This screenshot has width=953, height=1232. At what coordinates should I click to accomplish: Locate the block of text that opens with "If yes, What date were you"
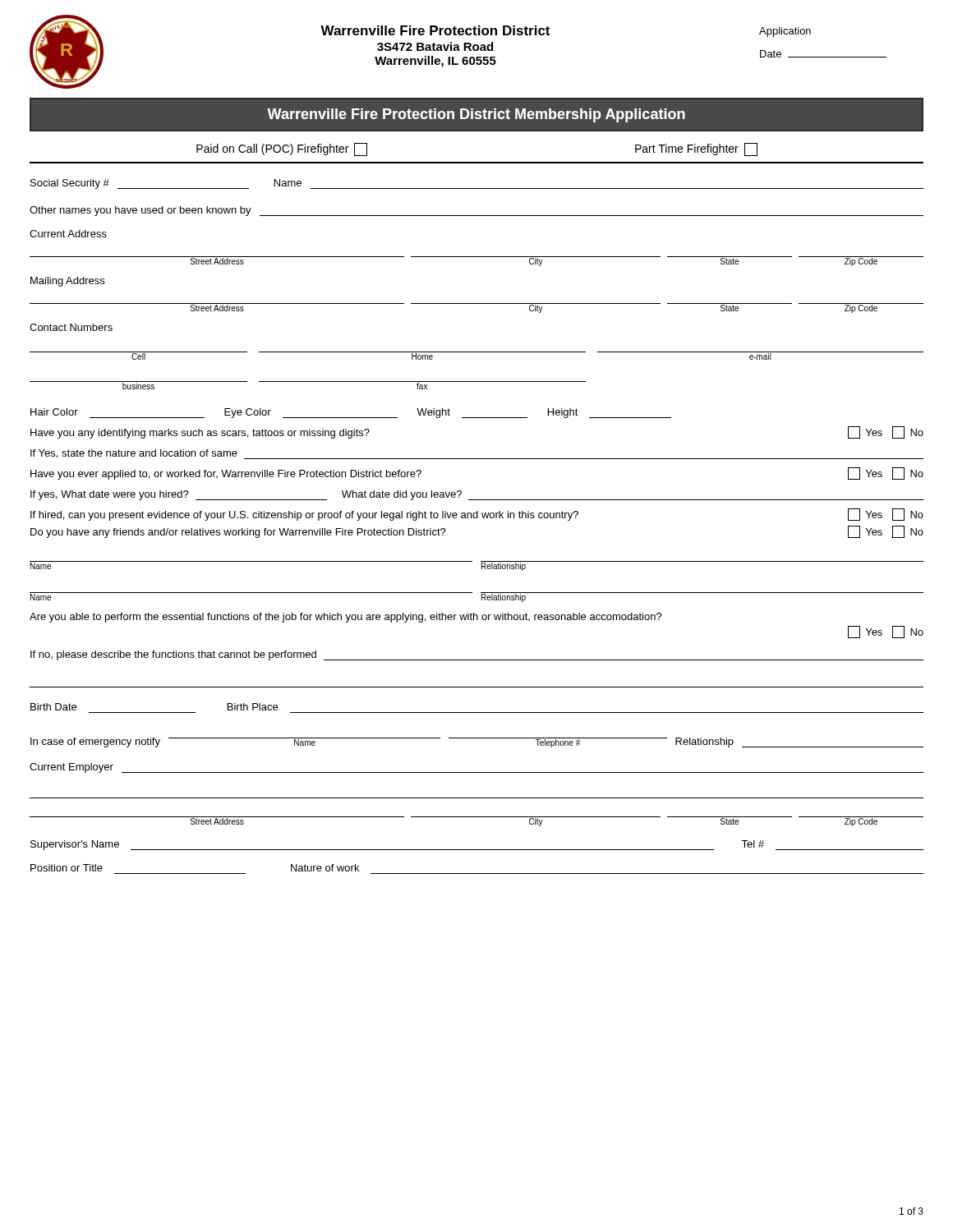pos(476,493)
